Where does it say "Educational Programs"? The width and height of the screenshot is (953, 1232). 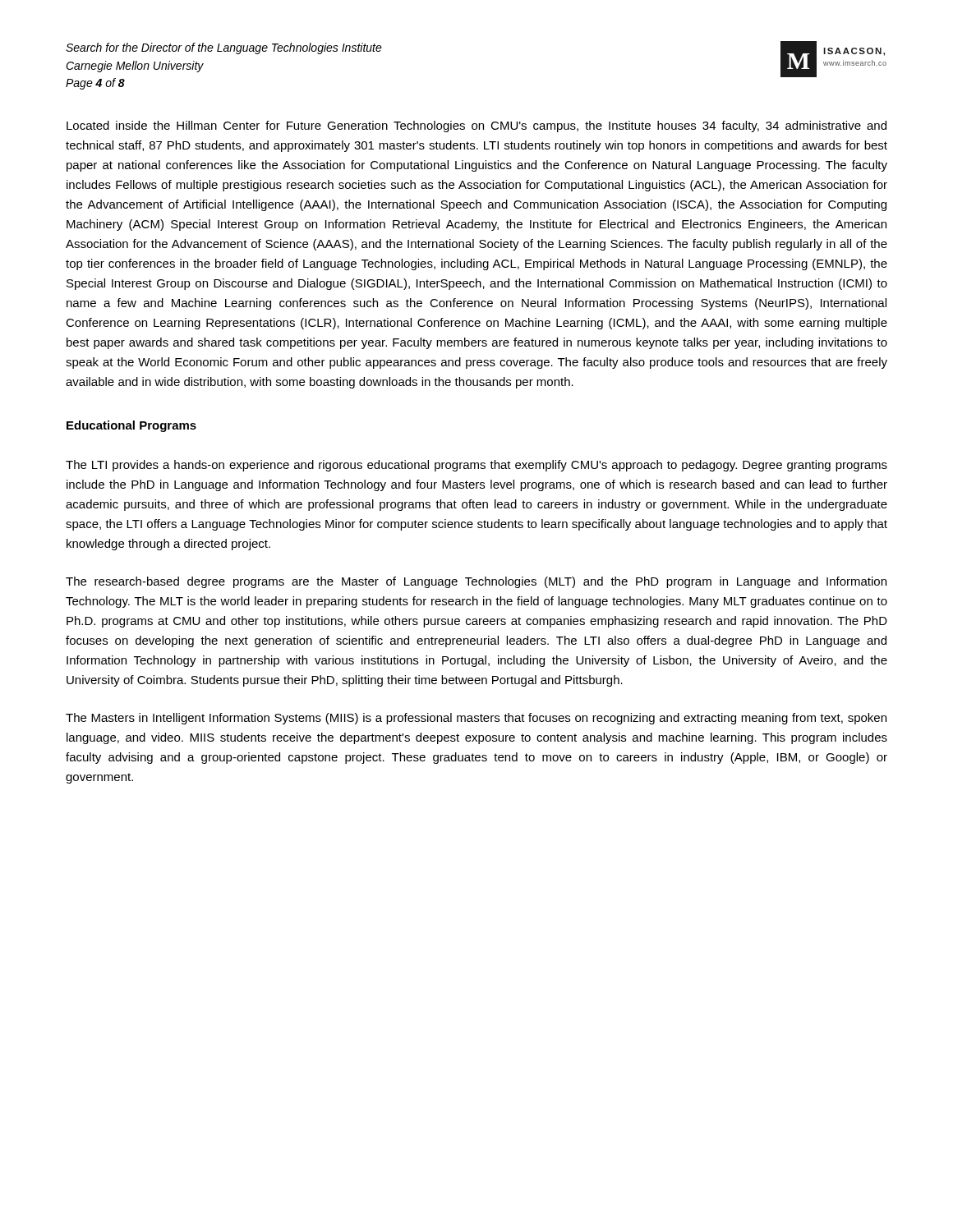click(x=131, y=425)
